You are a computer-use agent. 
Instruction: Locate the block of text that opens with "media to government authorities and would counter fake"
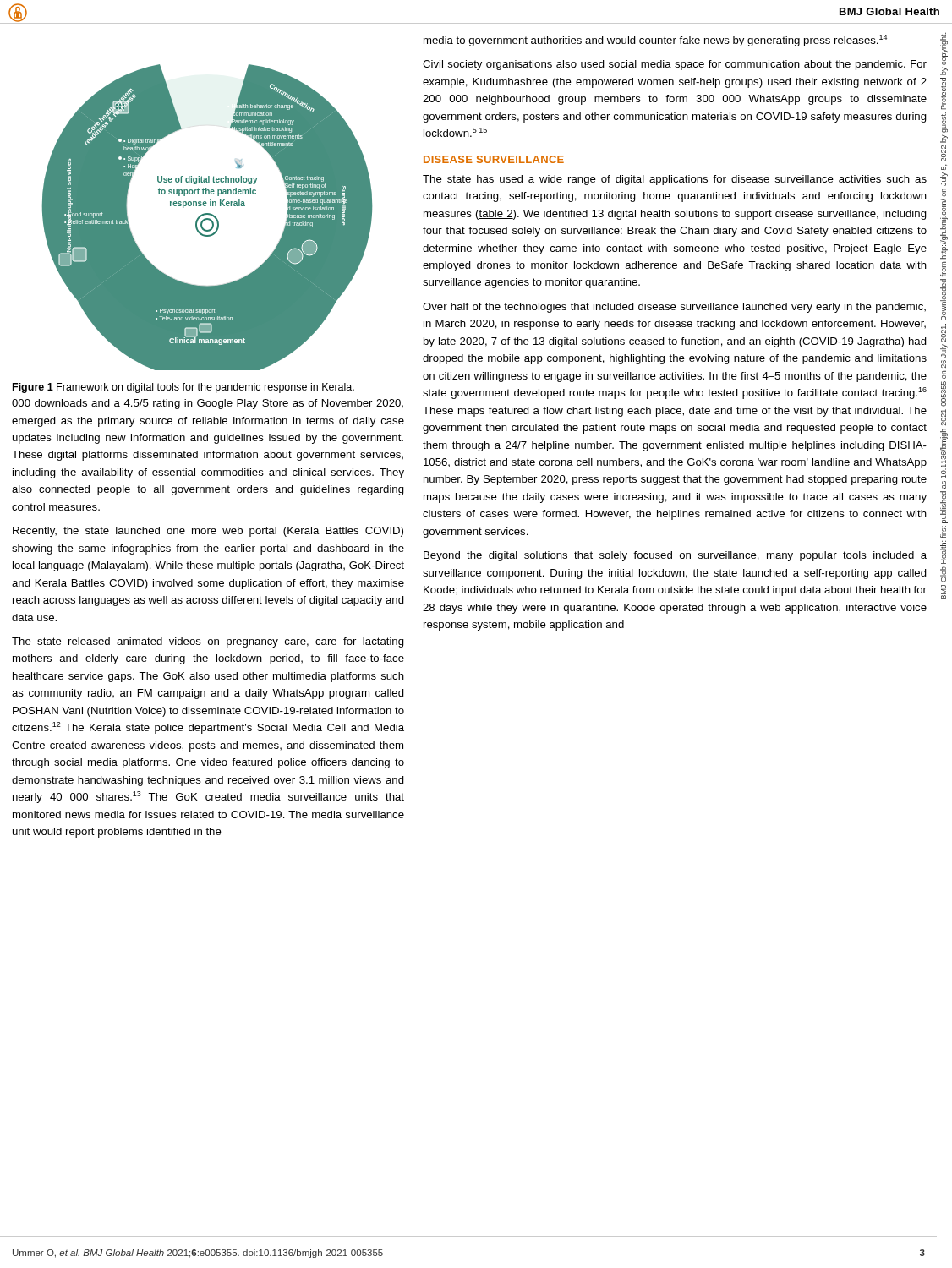point(655,40)
